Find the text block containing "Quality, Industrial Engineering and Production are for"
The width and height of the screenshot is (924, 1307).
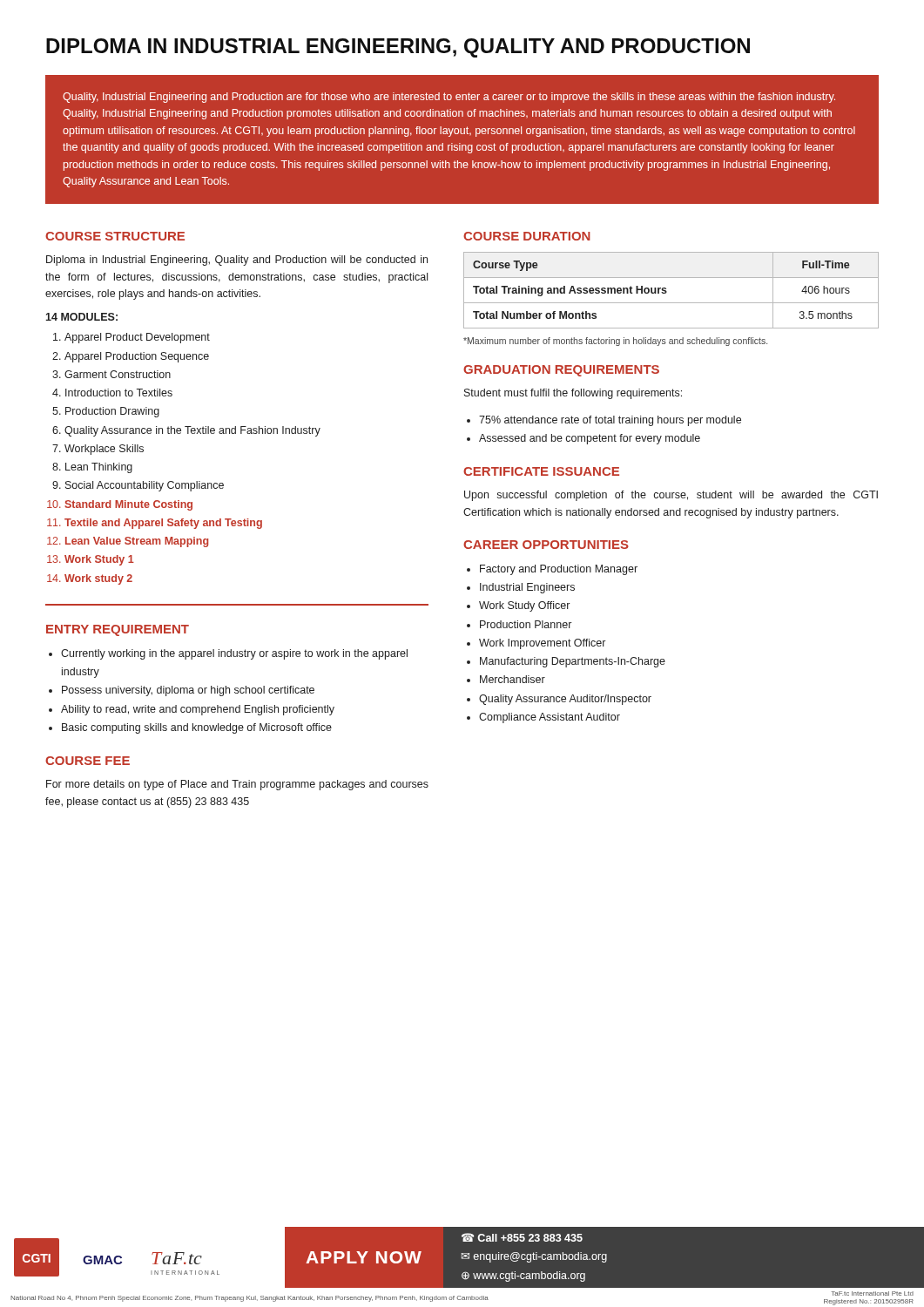click(459, 139)
